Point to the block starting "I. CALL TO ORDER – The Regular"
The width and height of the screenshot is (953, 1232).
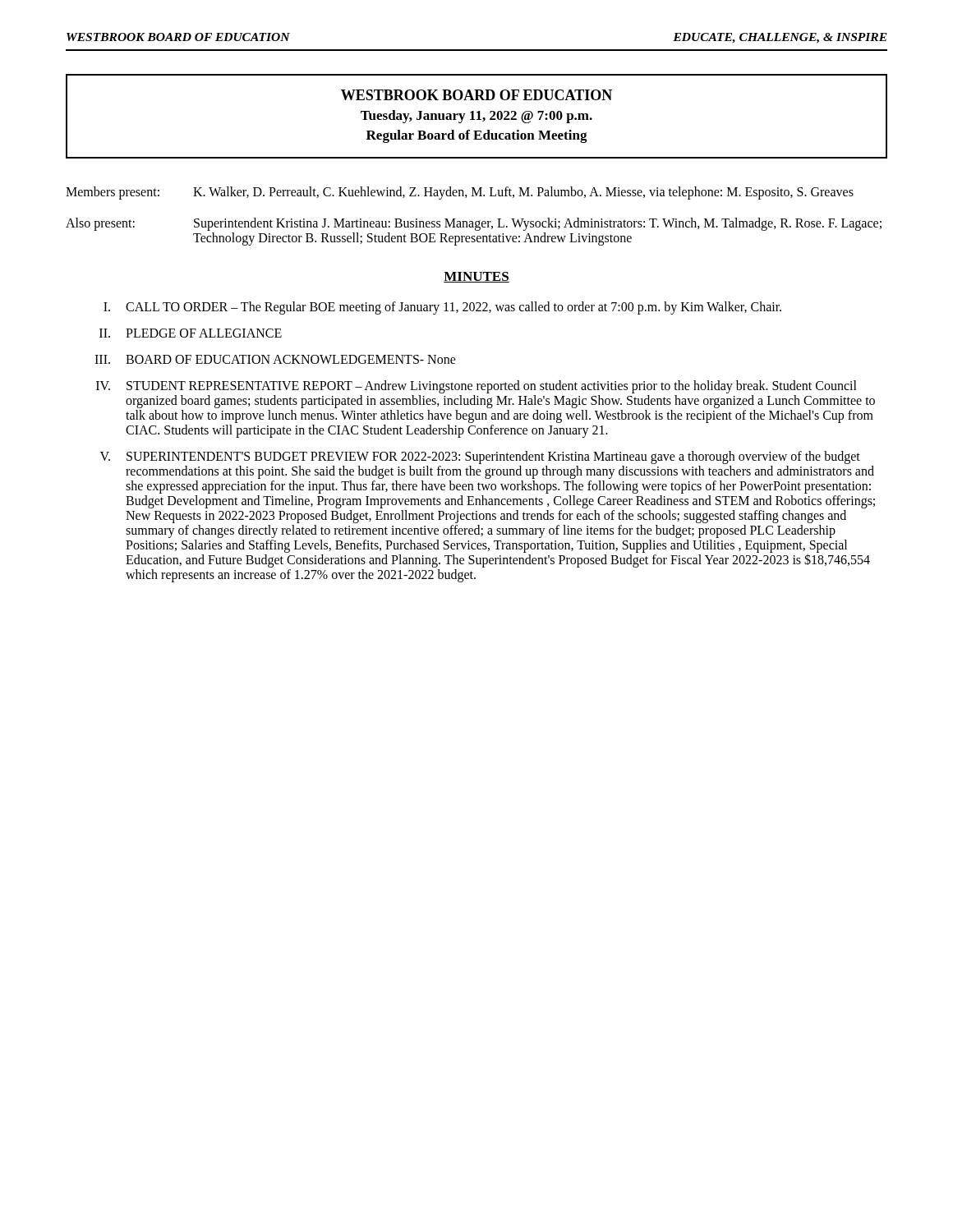(476, 307)
